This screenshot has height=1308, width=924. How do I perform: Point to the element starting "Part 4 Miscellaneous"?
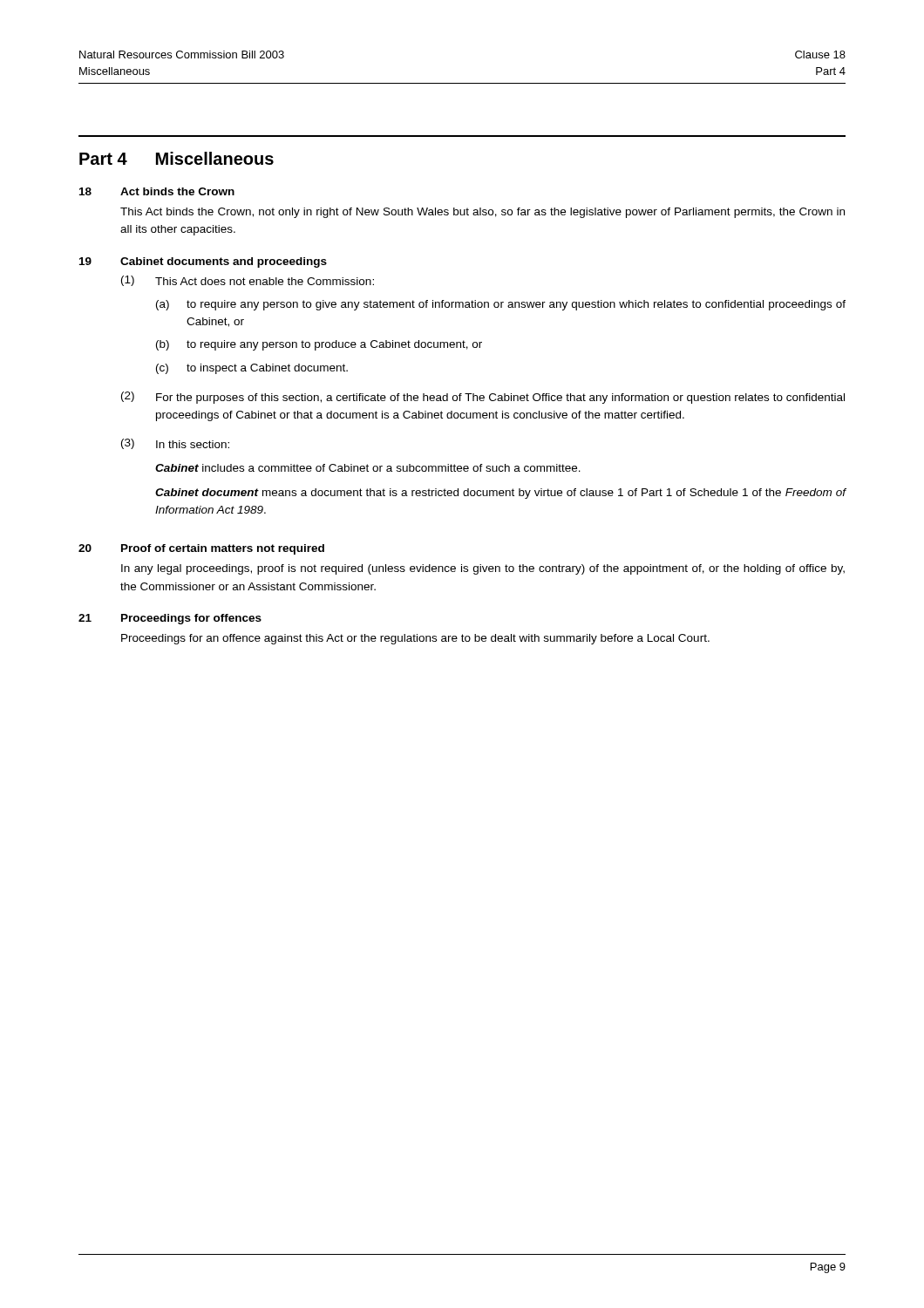click(x=176, y=159)
